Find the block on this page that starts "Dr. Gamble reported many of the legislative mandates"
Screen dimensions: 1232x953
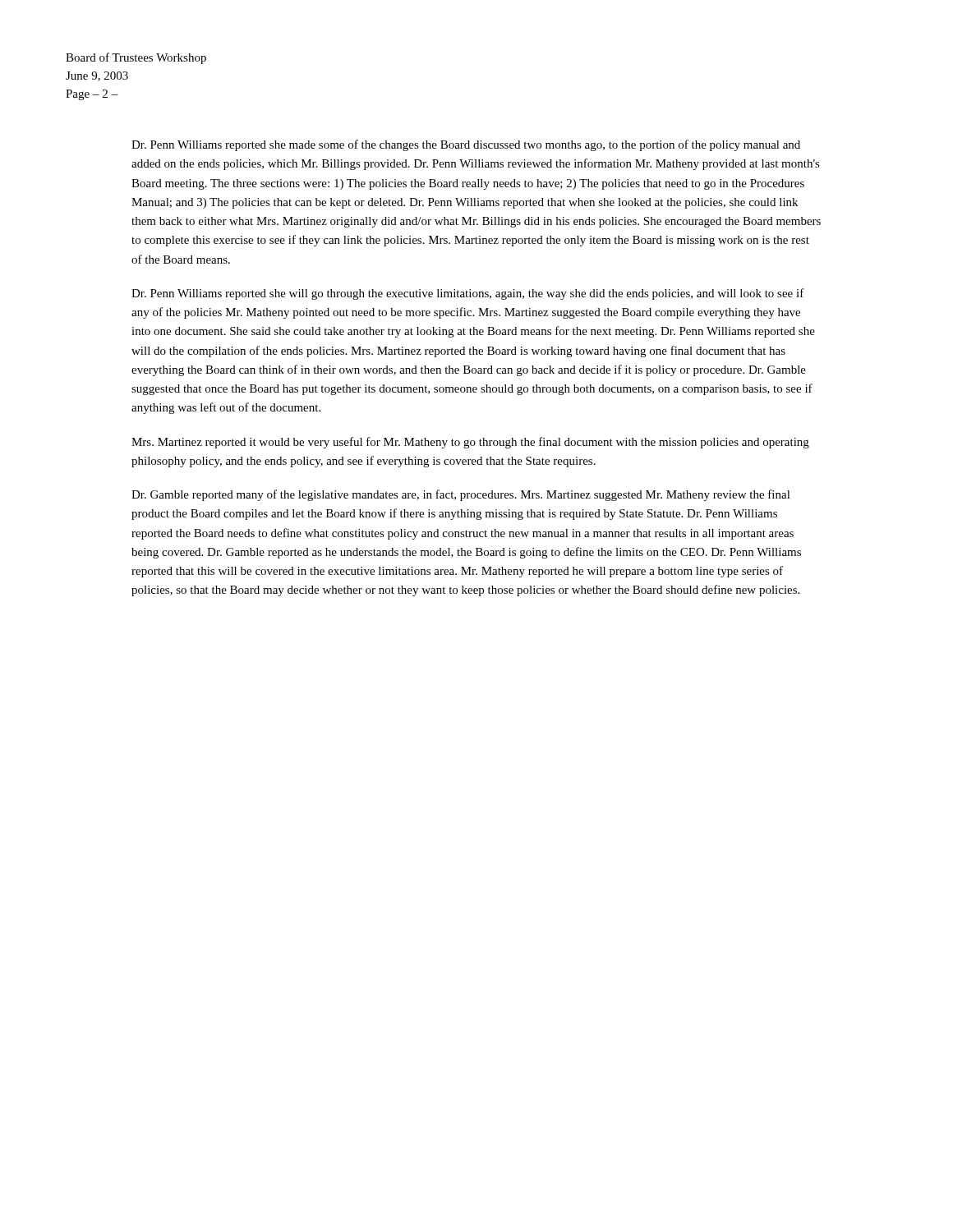click(466, 542)
